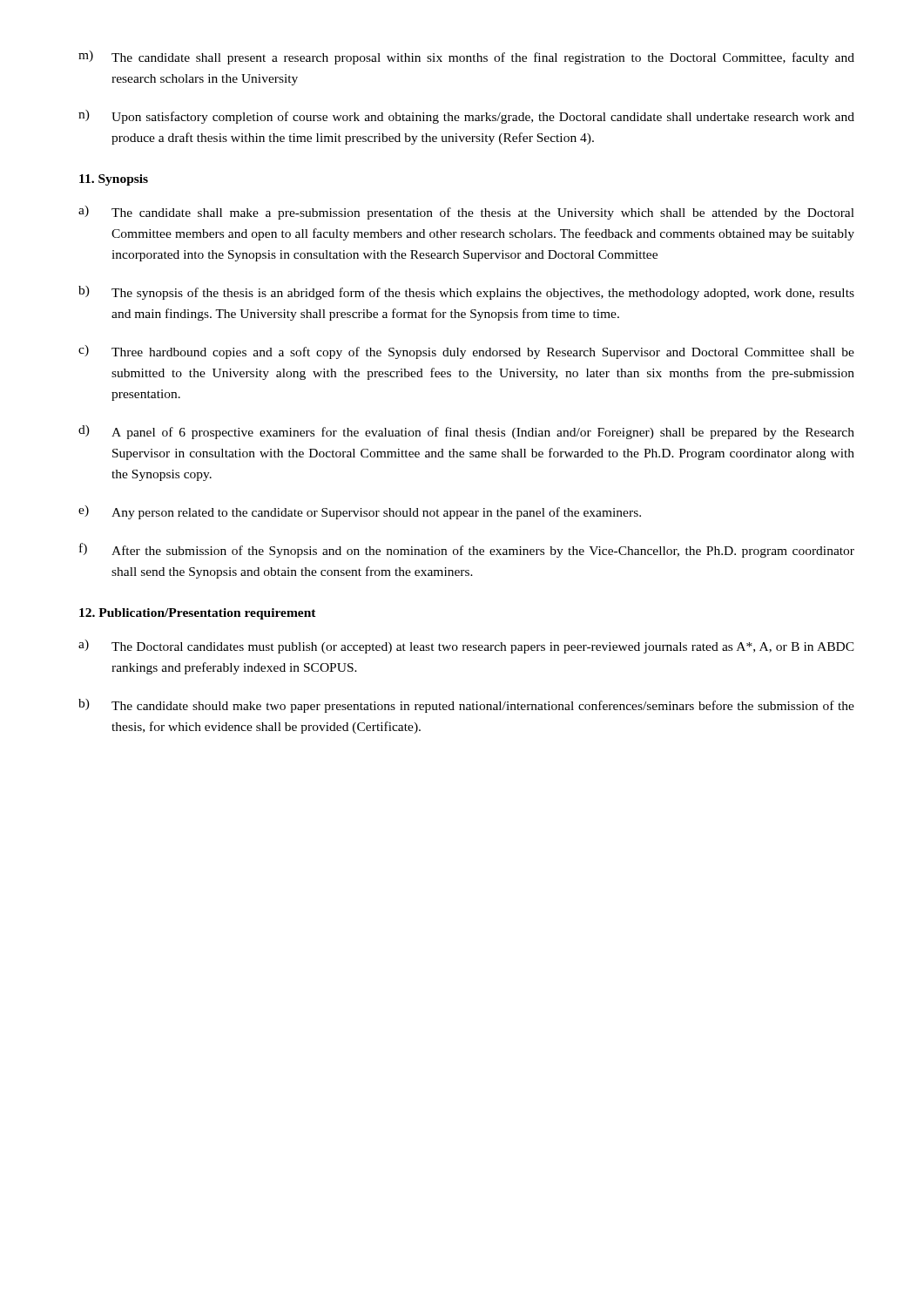924x1307 pixels.
Task: Where is the passage that starts "a) The Doctoral"?
Action: (466, 657)
